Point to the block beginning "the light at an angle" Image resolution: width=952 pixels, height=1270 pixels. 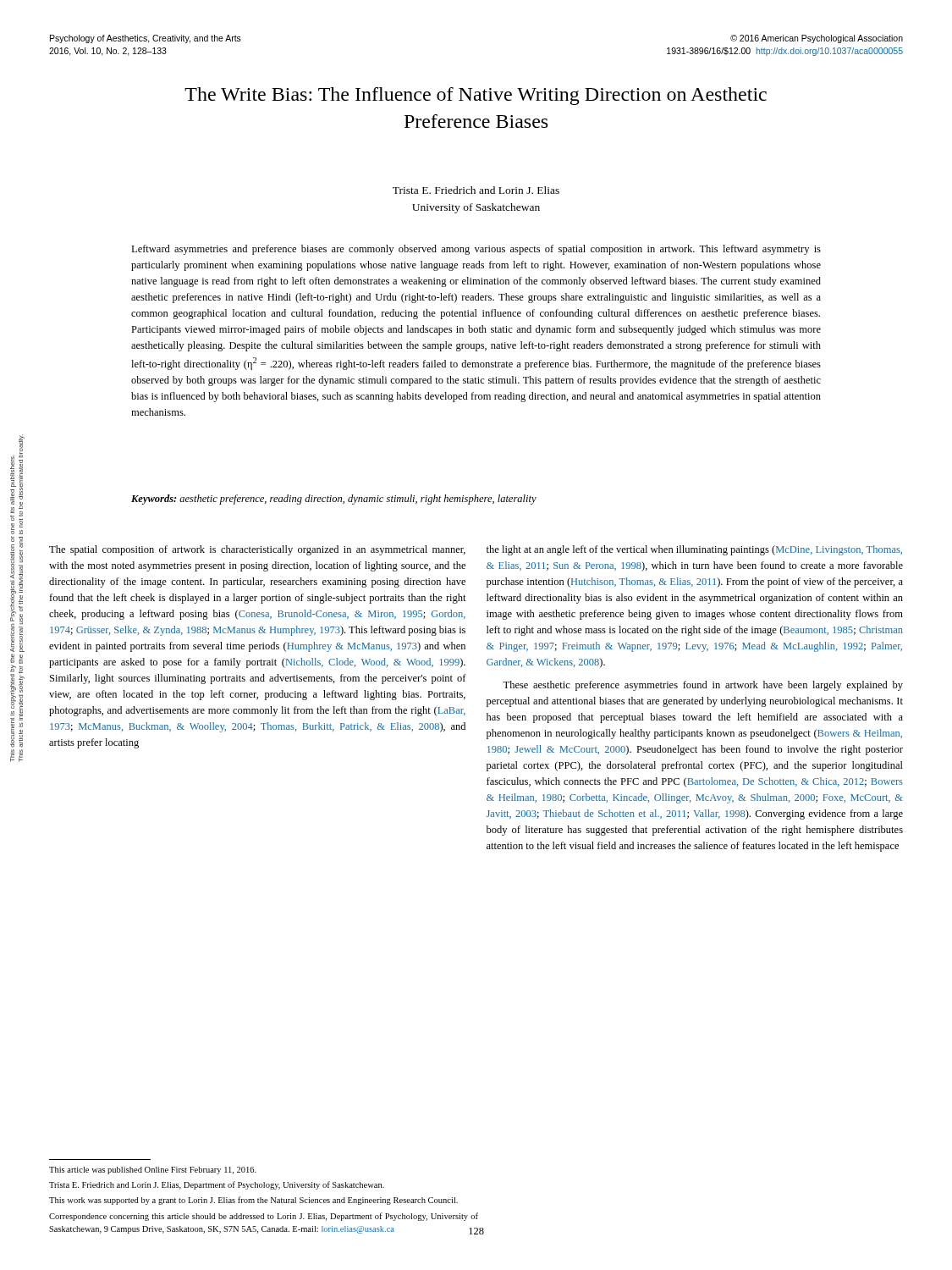coord(695,698)
